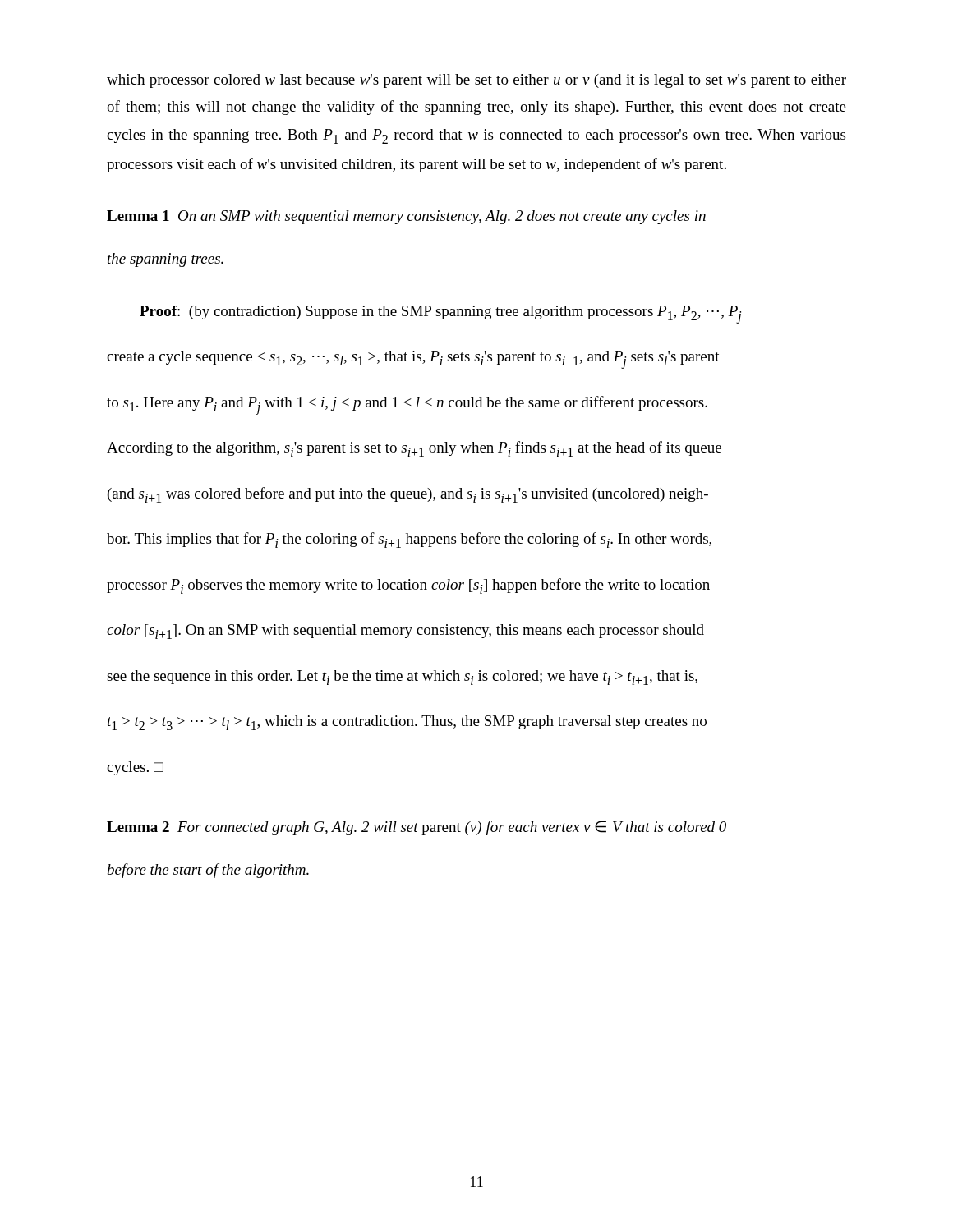Select the text block that says "Proof: (by contradiction)"
This screenshot has height=1232, width=953.
(x=476, y=539)
